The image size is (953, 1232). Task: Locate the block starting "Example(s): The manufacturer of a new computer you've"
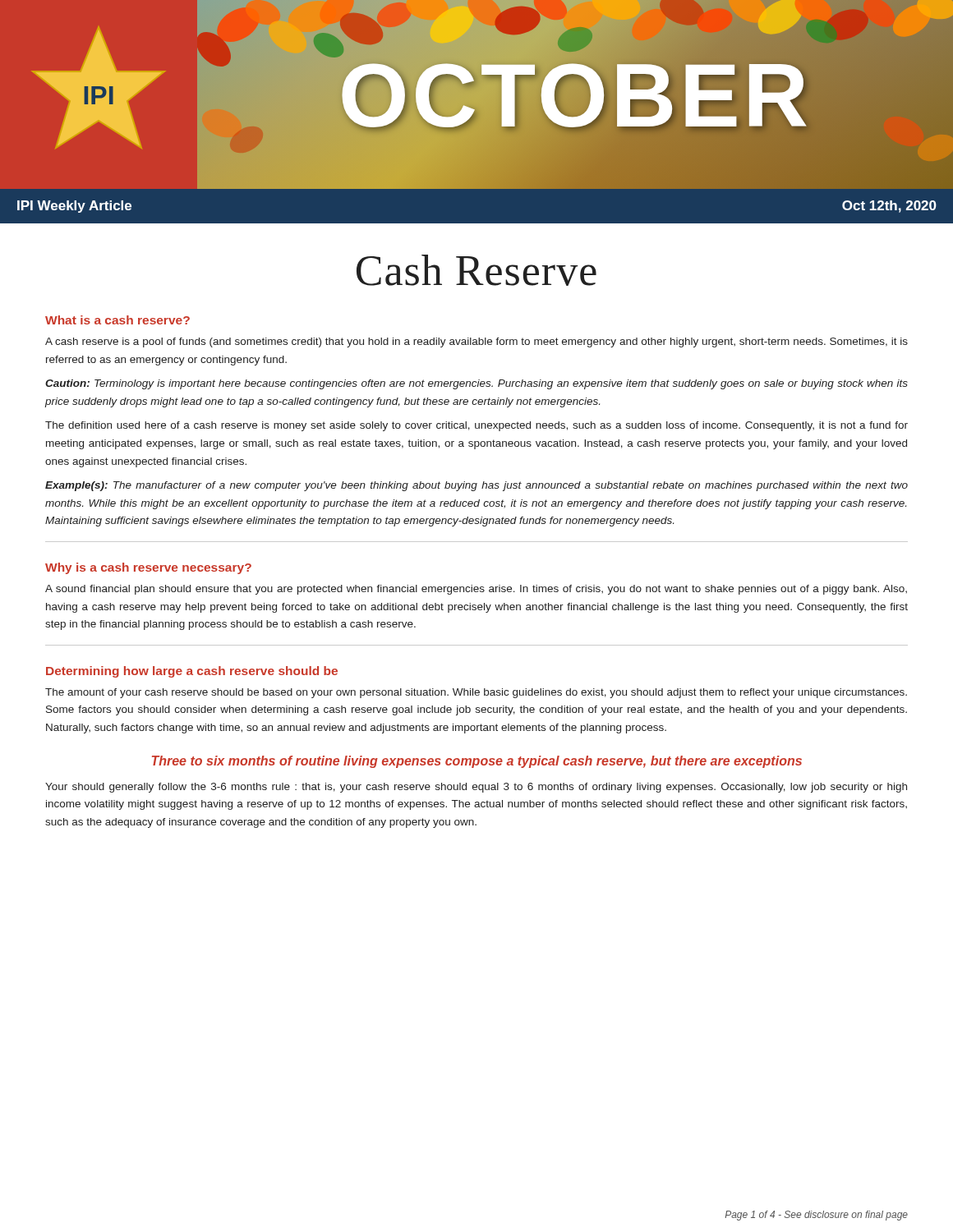[476, 503]
